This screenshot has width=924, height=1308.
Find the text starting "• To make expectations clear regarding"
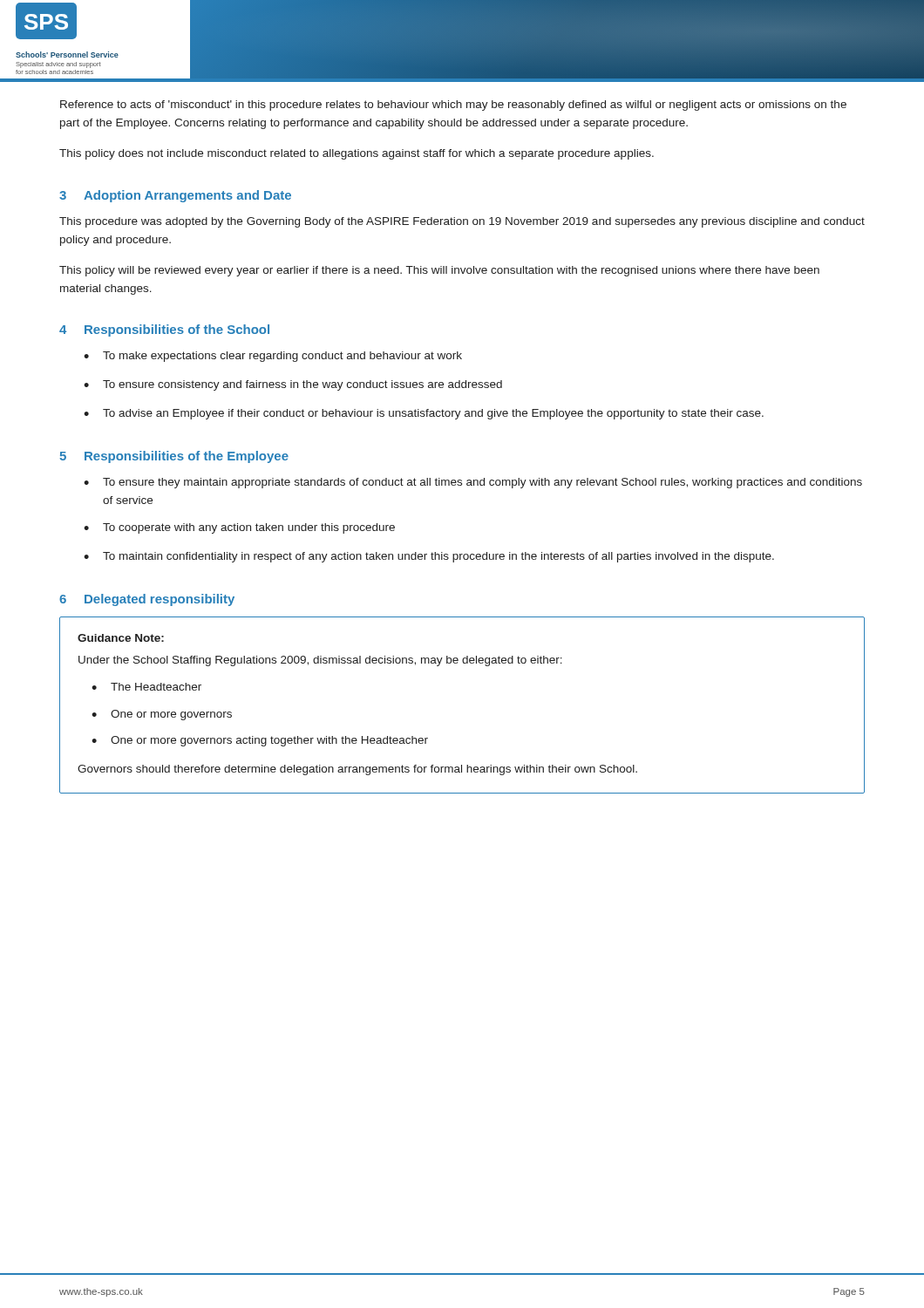pyautogui.click(x=273, y=357)
